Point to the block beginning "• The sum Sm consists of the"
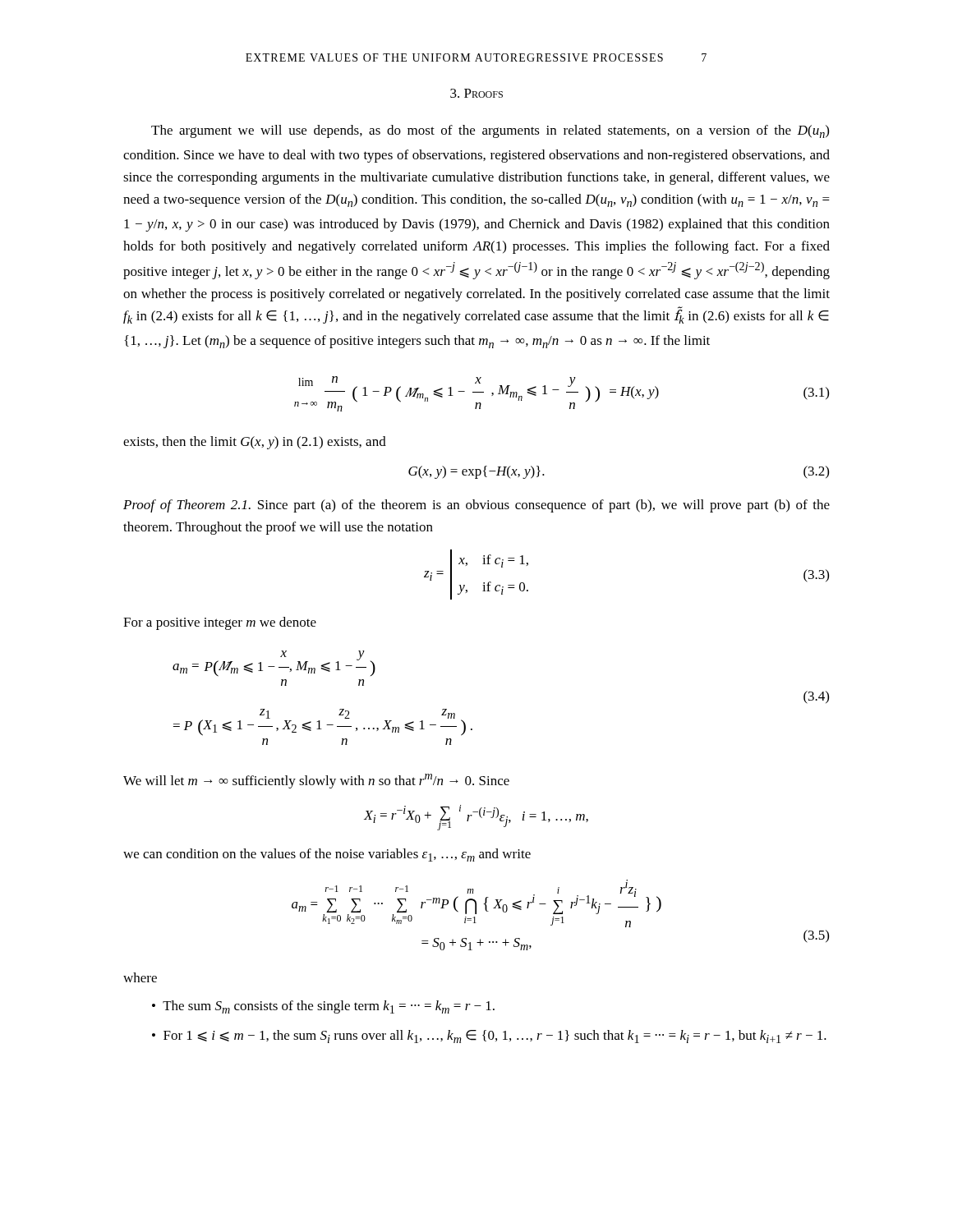This screenshot has height=1232, width=953. [323, 1007]
